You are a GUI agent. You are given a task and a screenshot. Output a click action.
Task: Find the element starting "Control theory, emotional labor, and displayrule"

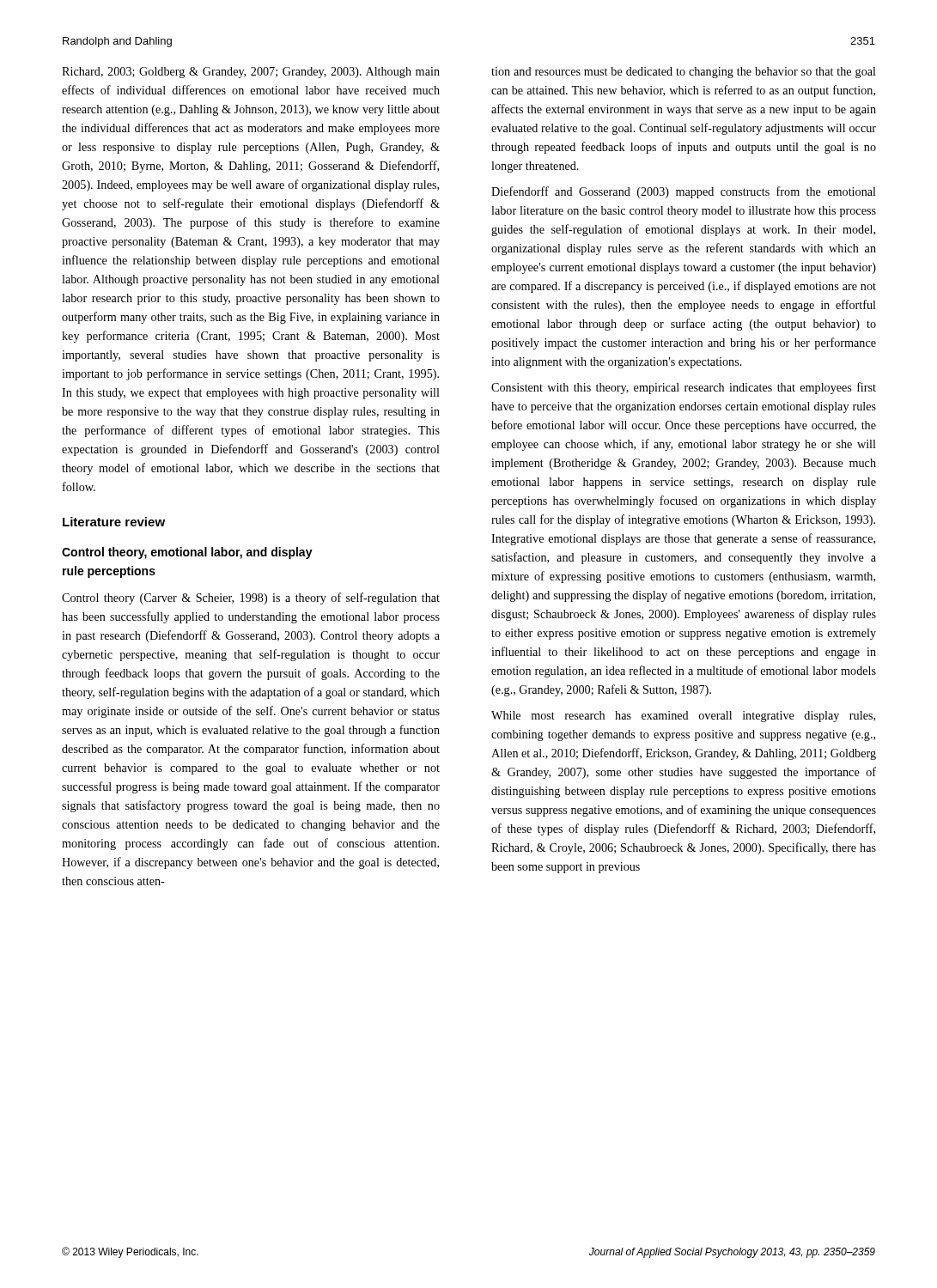[187, 562]
